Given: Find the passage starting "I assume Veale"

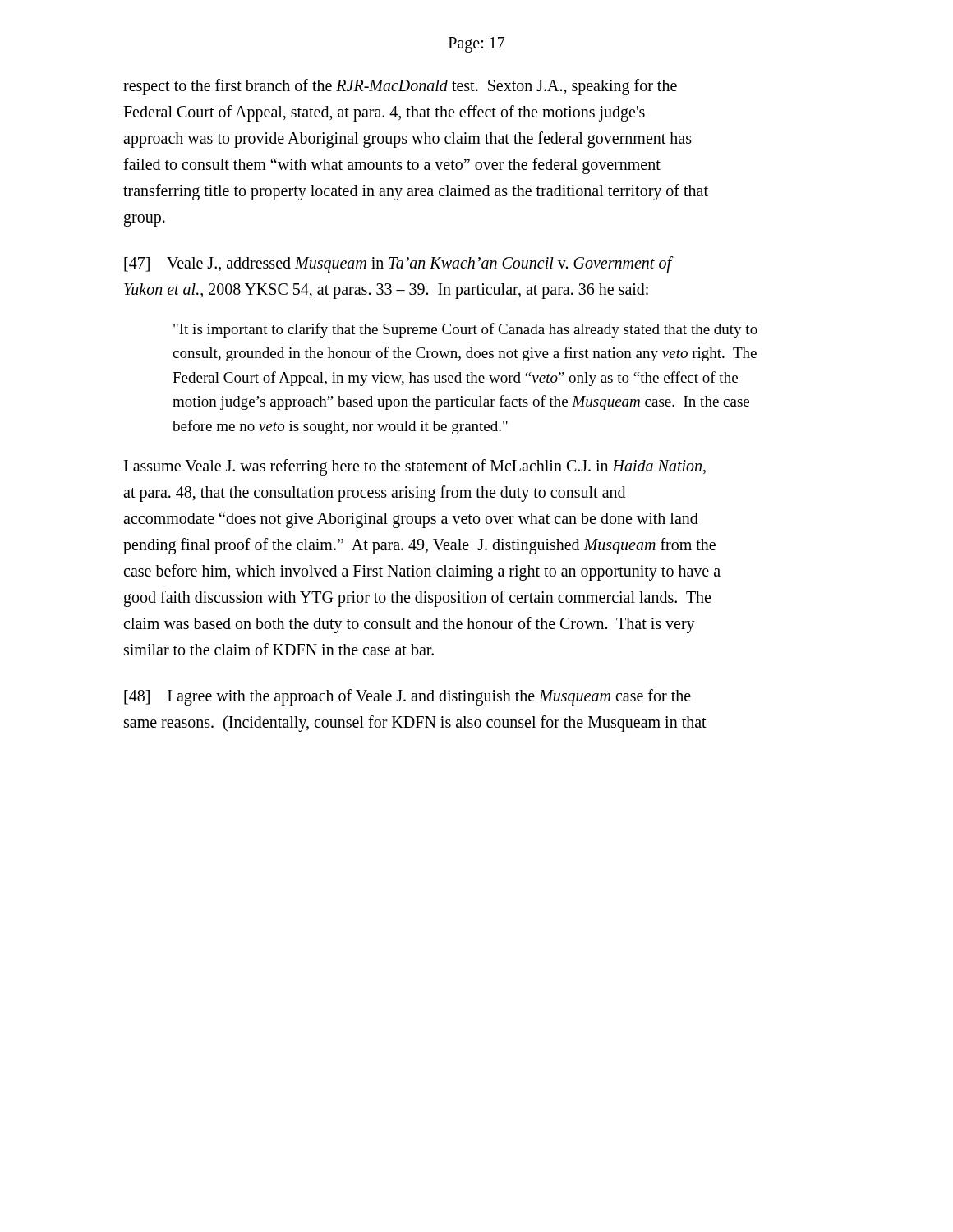Looking at the screenshot, I should 476,558.
